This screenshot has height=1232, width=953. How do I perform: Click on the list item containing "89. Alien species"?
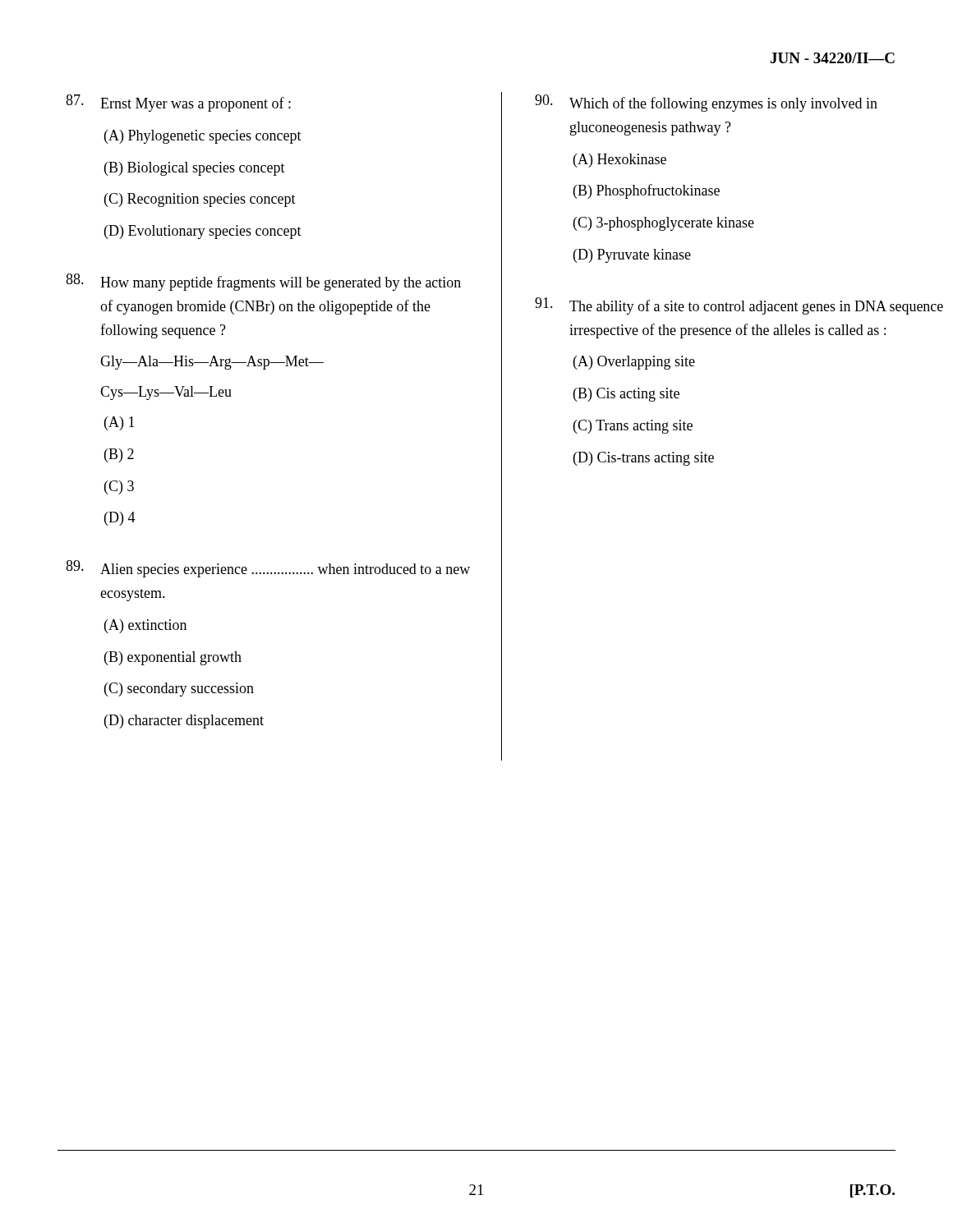tap(268, 569)
